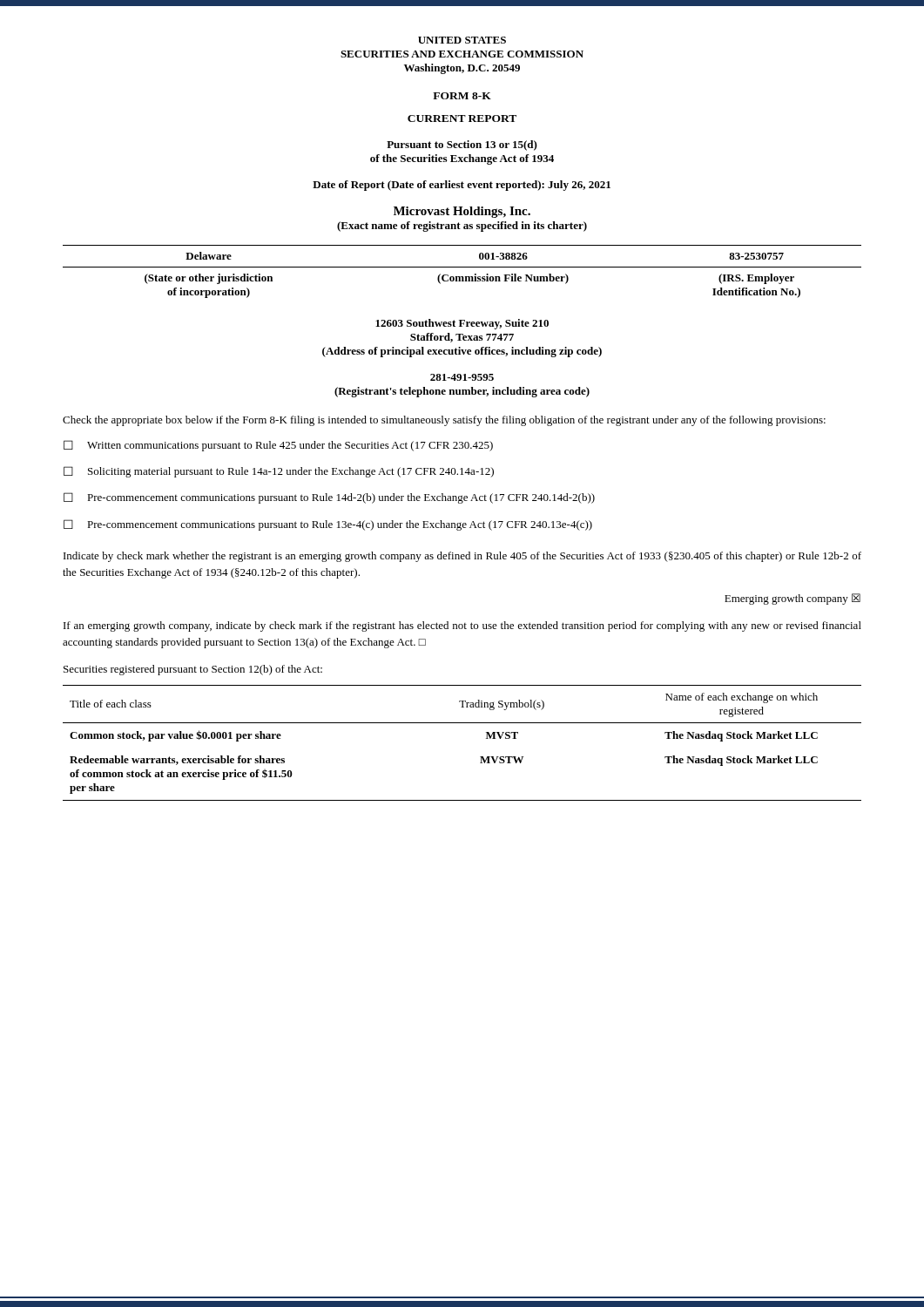924x1307 pixels.
Task: Point to the text starting "UNITED STATES SECURITIES AND EXCHANGE COMMISSION Washington,"
Action: (462, 54)
